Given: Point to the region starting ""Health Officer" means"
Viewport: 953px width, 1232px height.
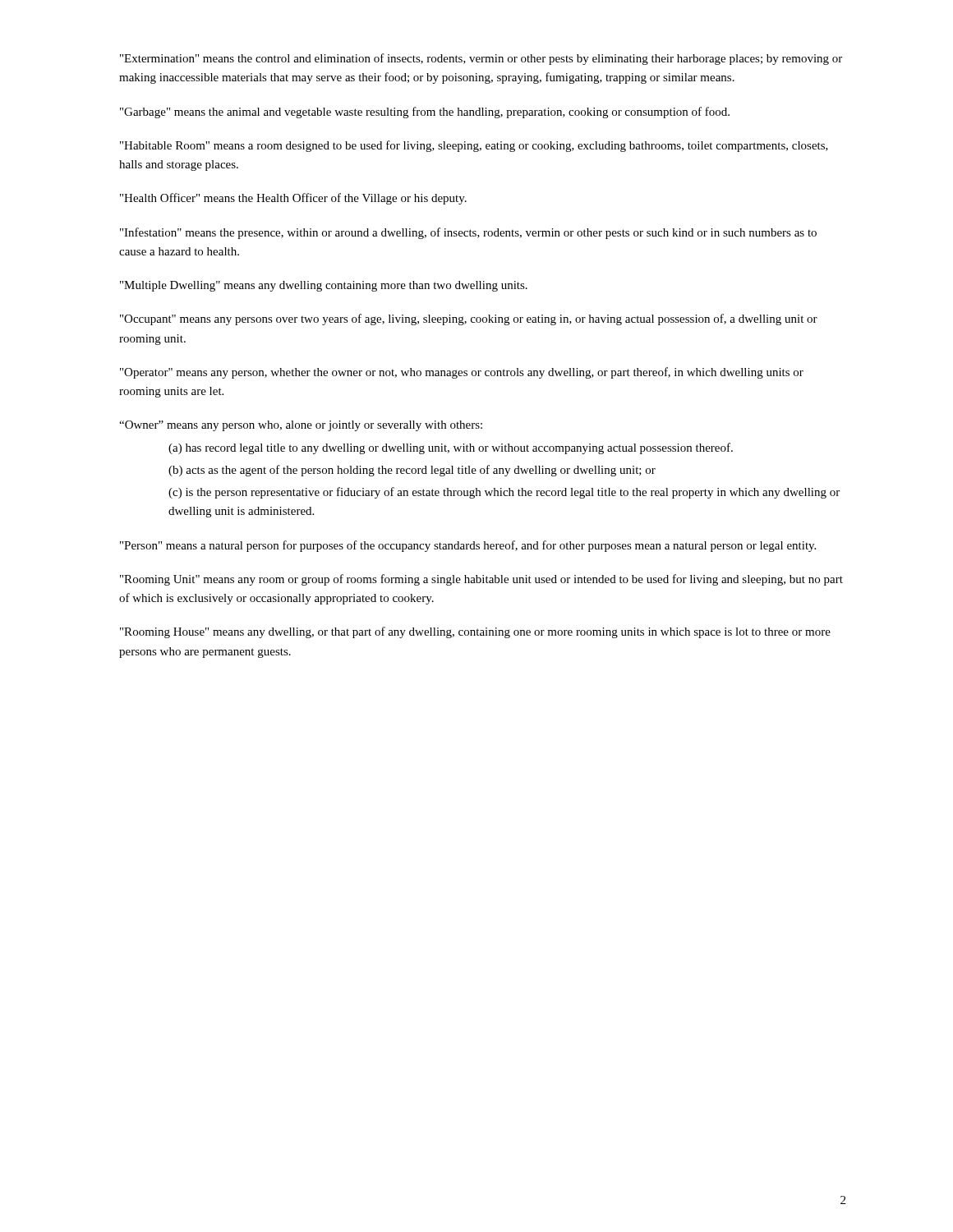Looking at the screenshot, I should click(x=293, y=198).
